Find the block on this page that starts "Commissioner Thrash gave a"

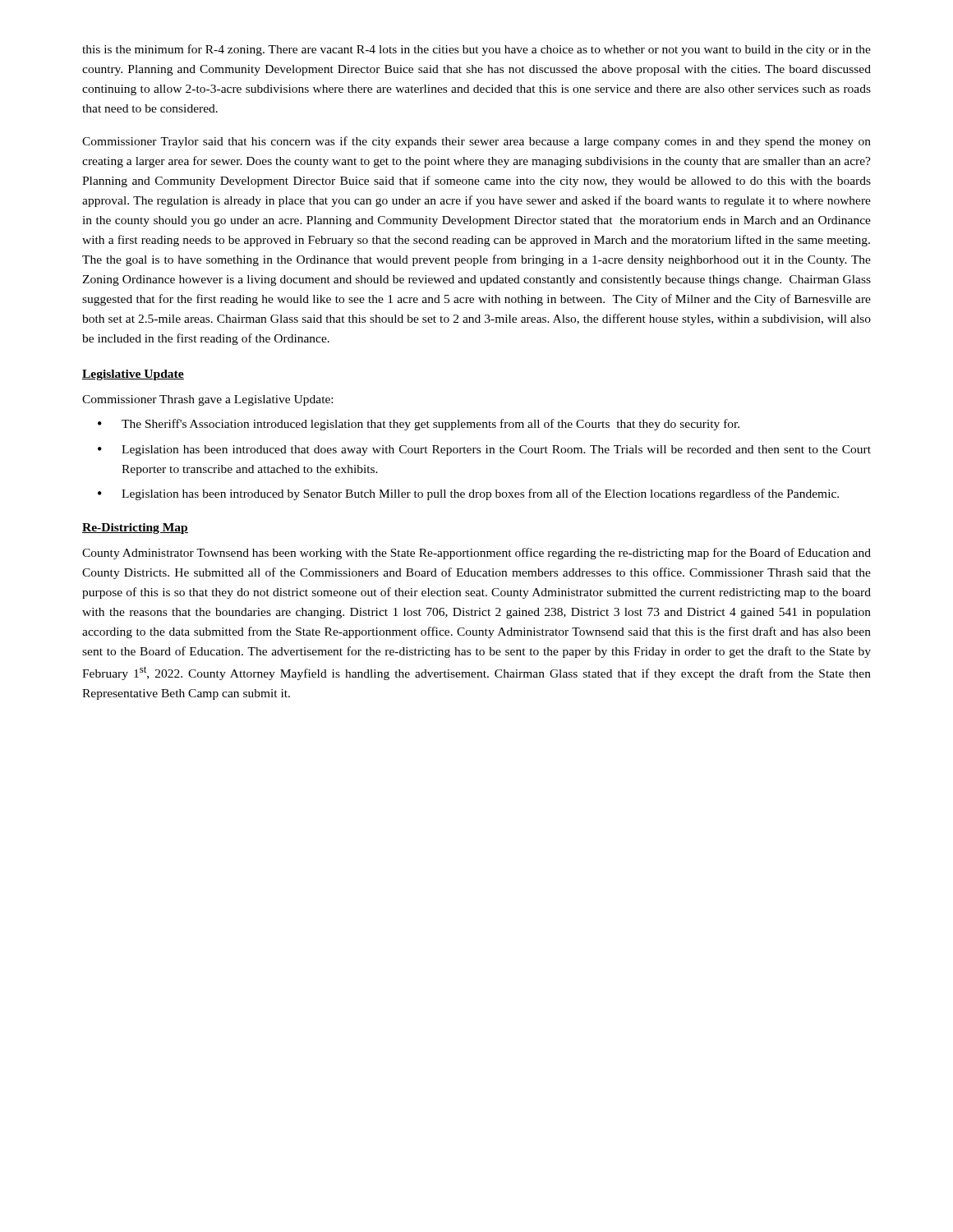[208, 399]
